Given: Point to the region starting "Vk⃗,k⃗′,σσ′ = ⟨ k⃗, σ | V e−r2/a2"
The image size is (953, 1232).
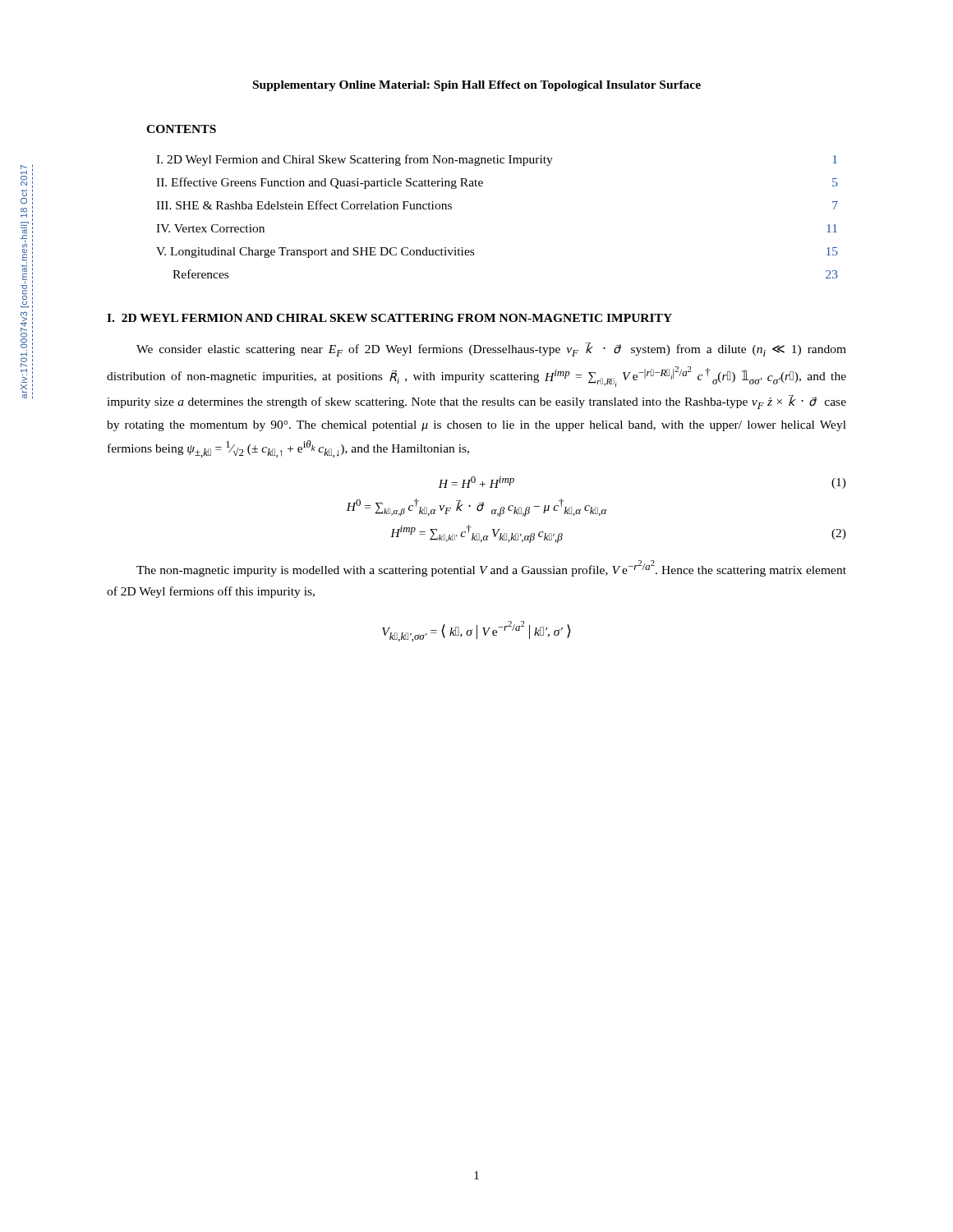Looking at the screenshot, I should coord(476,630).
